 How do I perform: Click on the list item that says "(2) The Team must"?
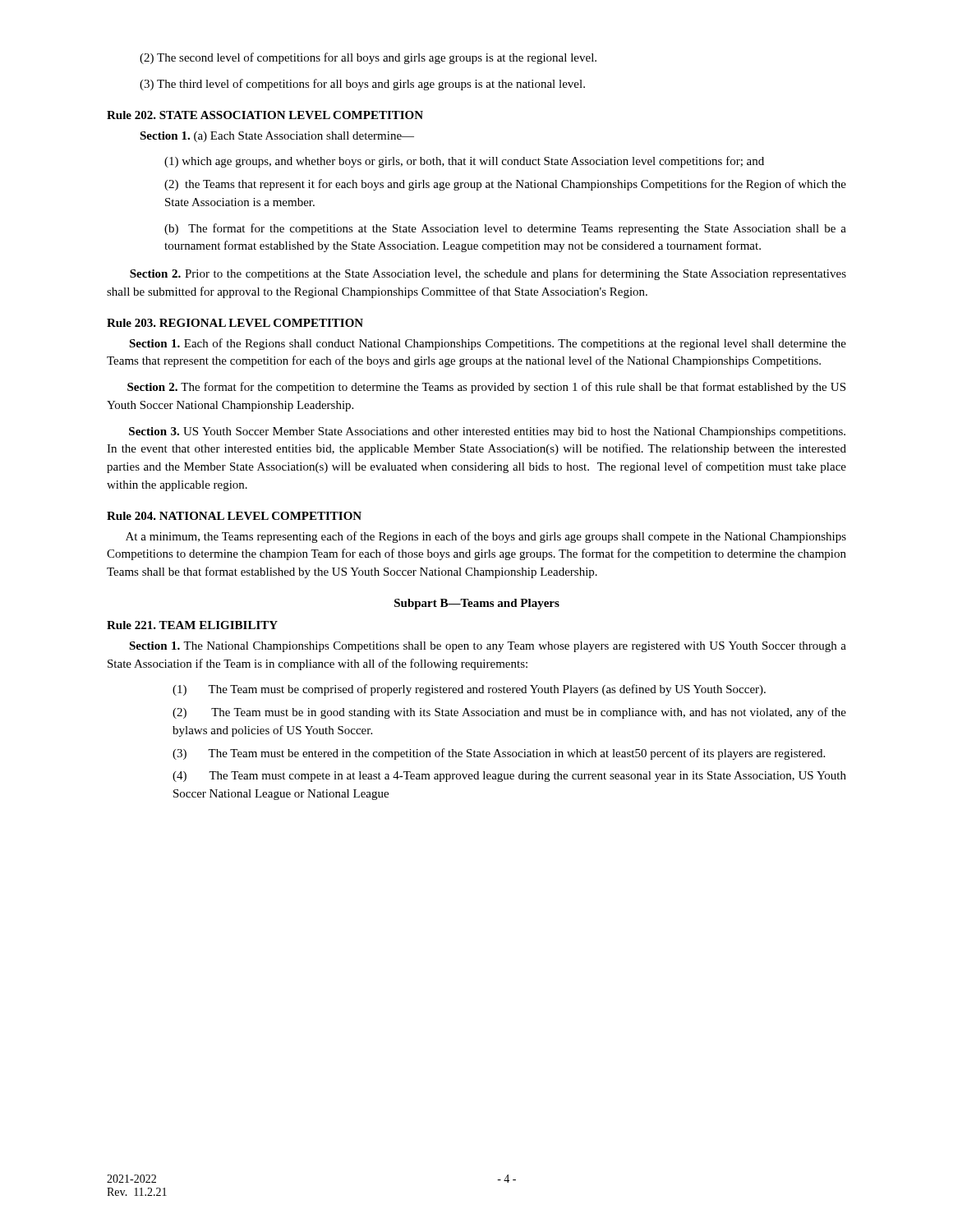tap(509, 721)
